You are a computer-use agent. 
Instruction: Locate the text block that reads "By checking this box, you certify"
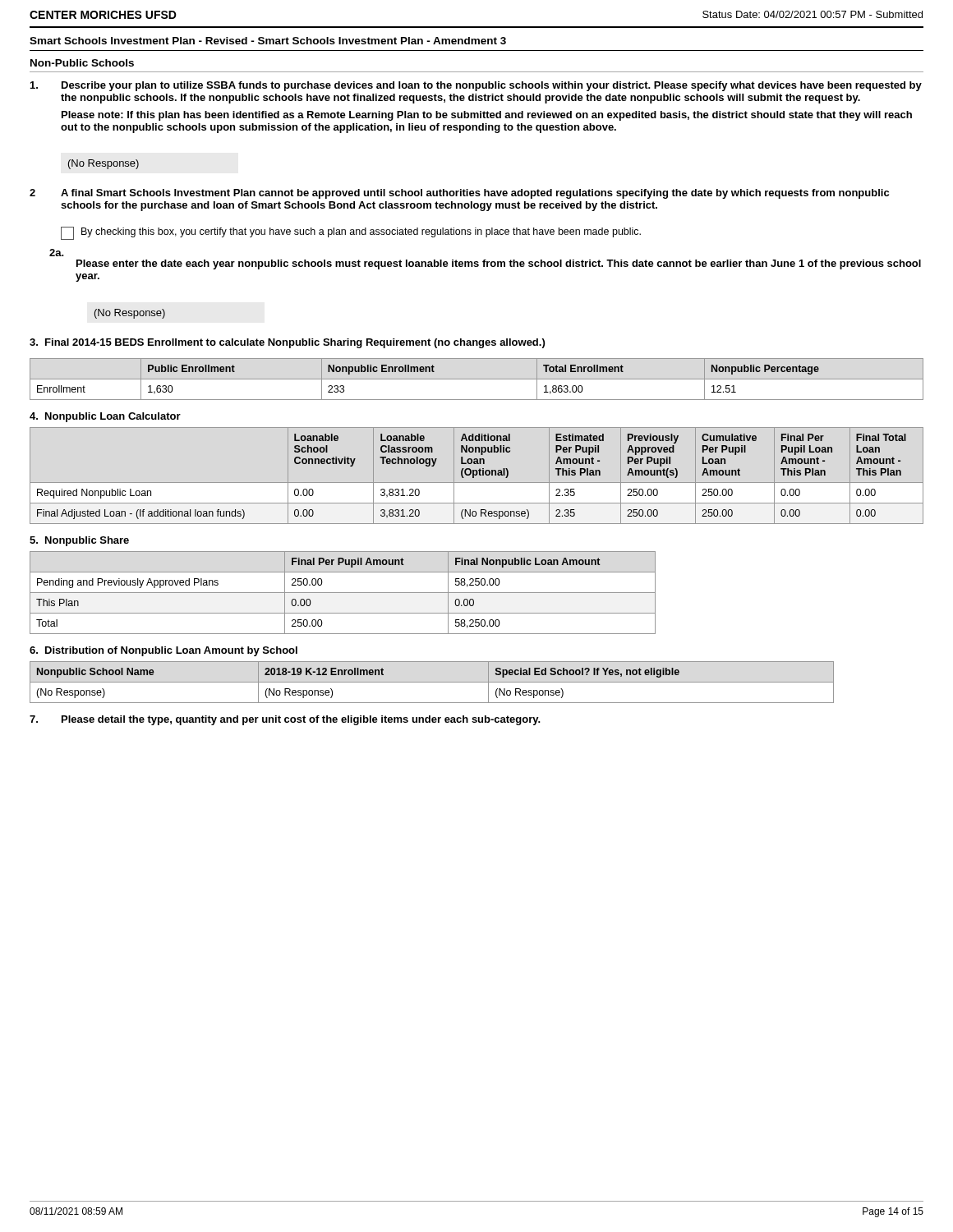(351, 233)
